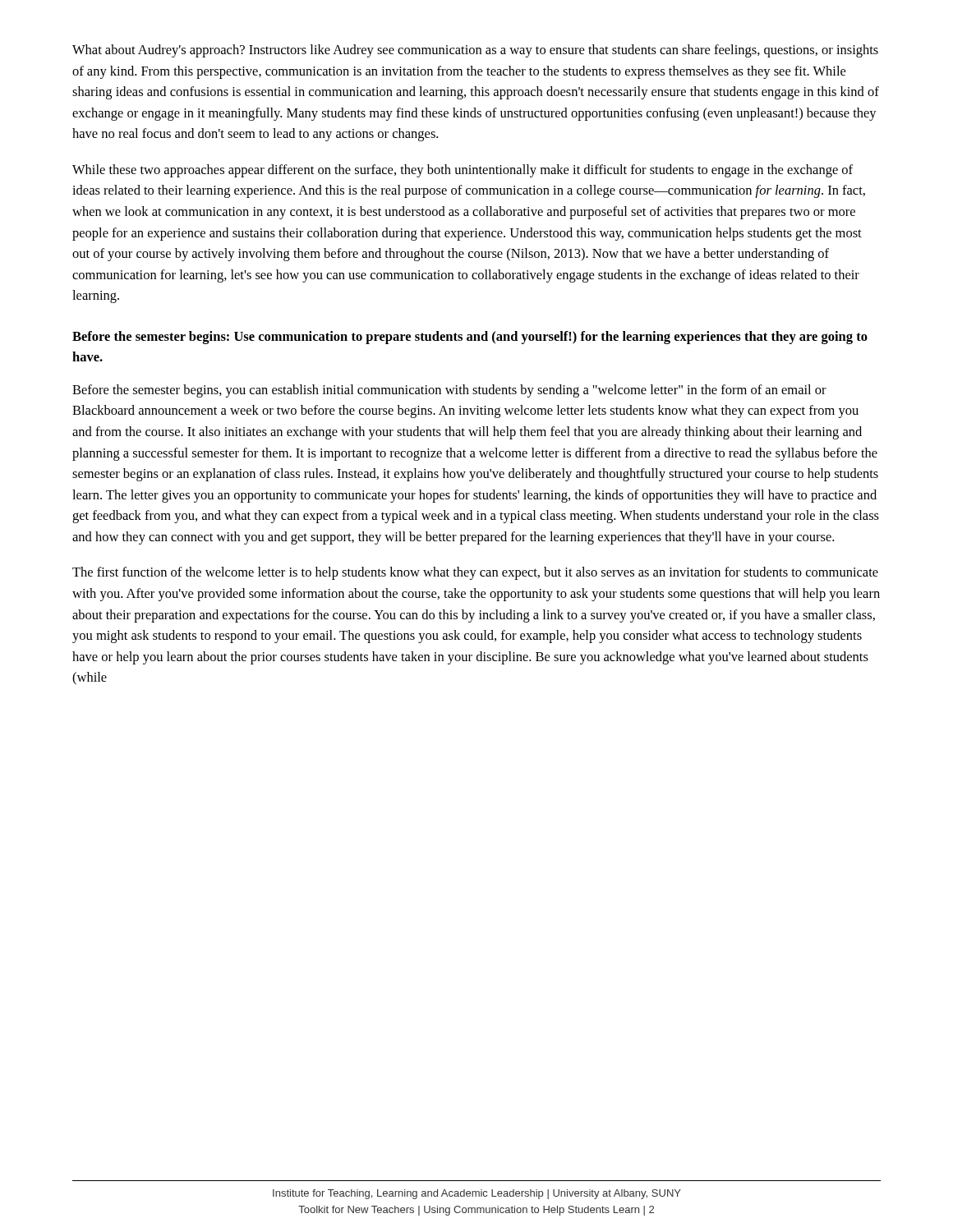Image resolution: width=953 pixels, height=1232 pixels.
Task: Locate the text block that reads "What about Audrey's approach? Instructors like Audrey"
Action: (476, 92)
